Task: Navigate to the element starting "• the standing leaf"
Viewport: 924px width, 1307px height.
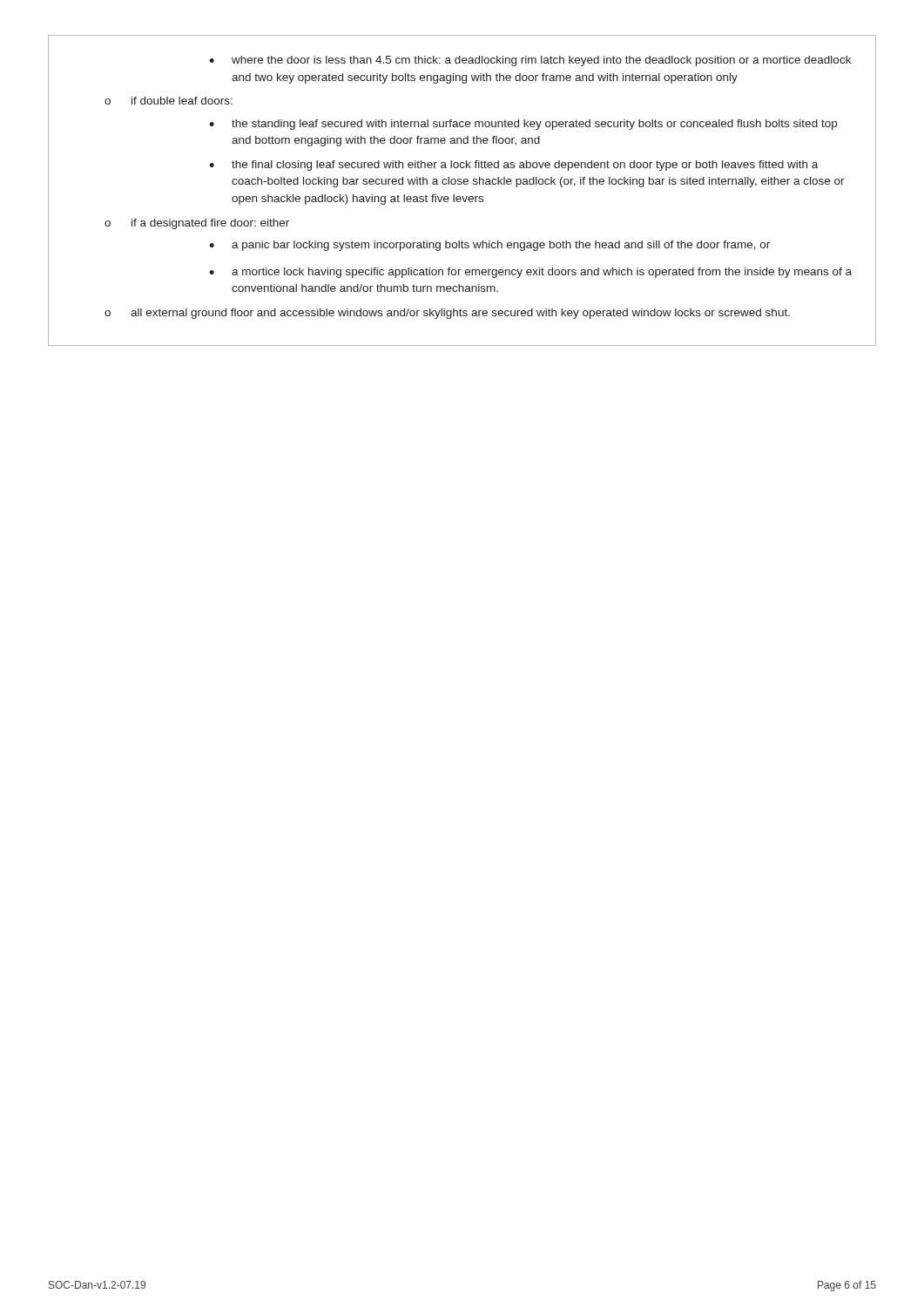Action: coord(532,132)
